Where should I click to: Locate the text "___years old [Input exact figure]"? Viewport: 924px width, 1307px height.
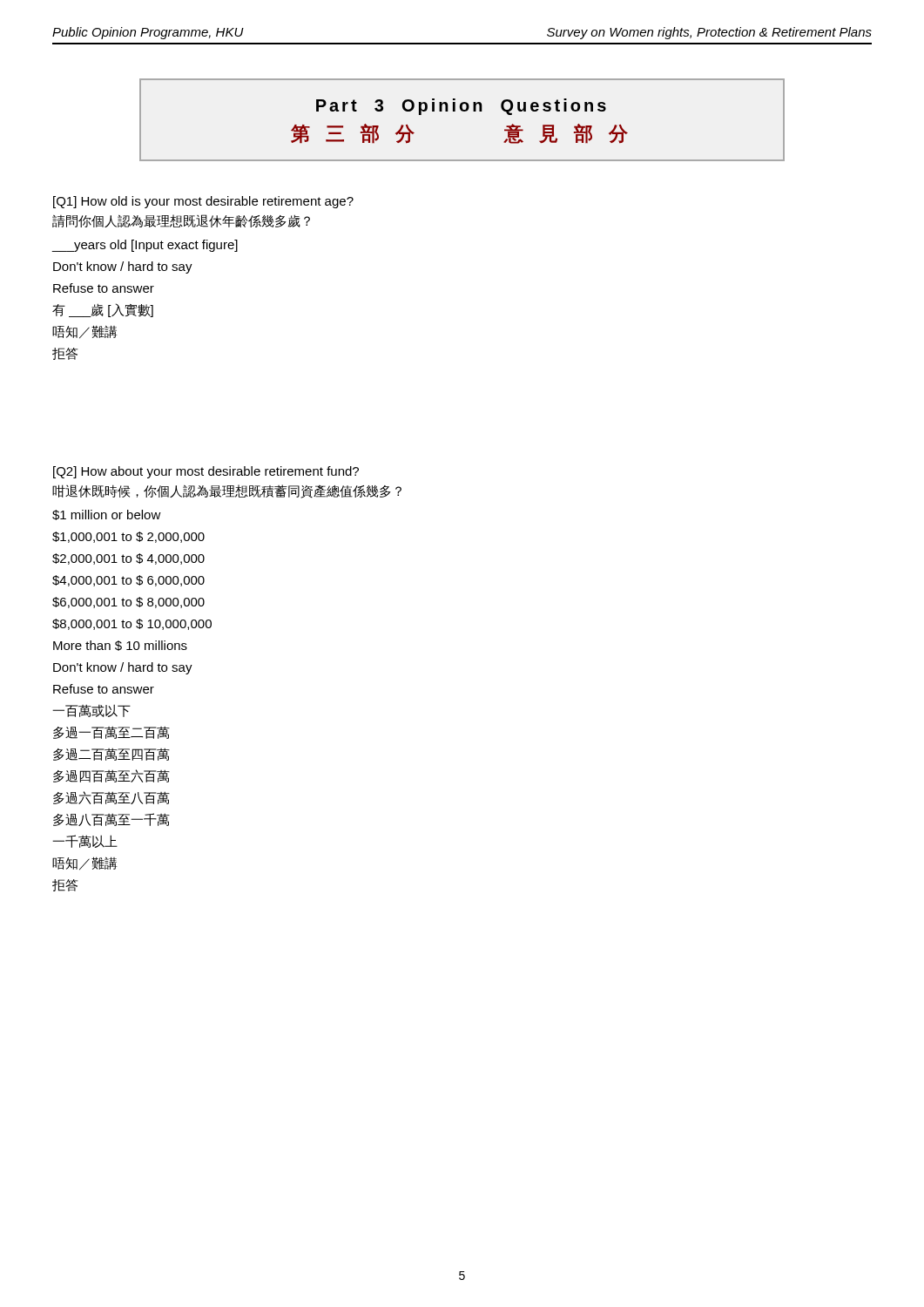click(145, 244)
